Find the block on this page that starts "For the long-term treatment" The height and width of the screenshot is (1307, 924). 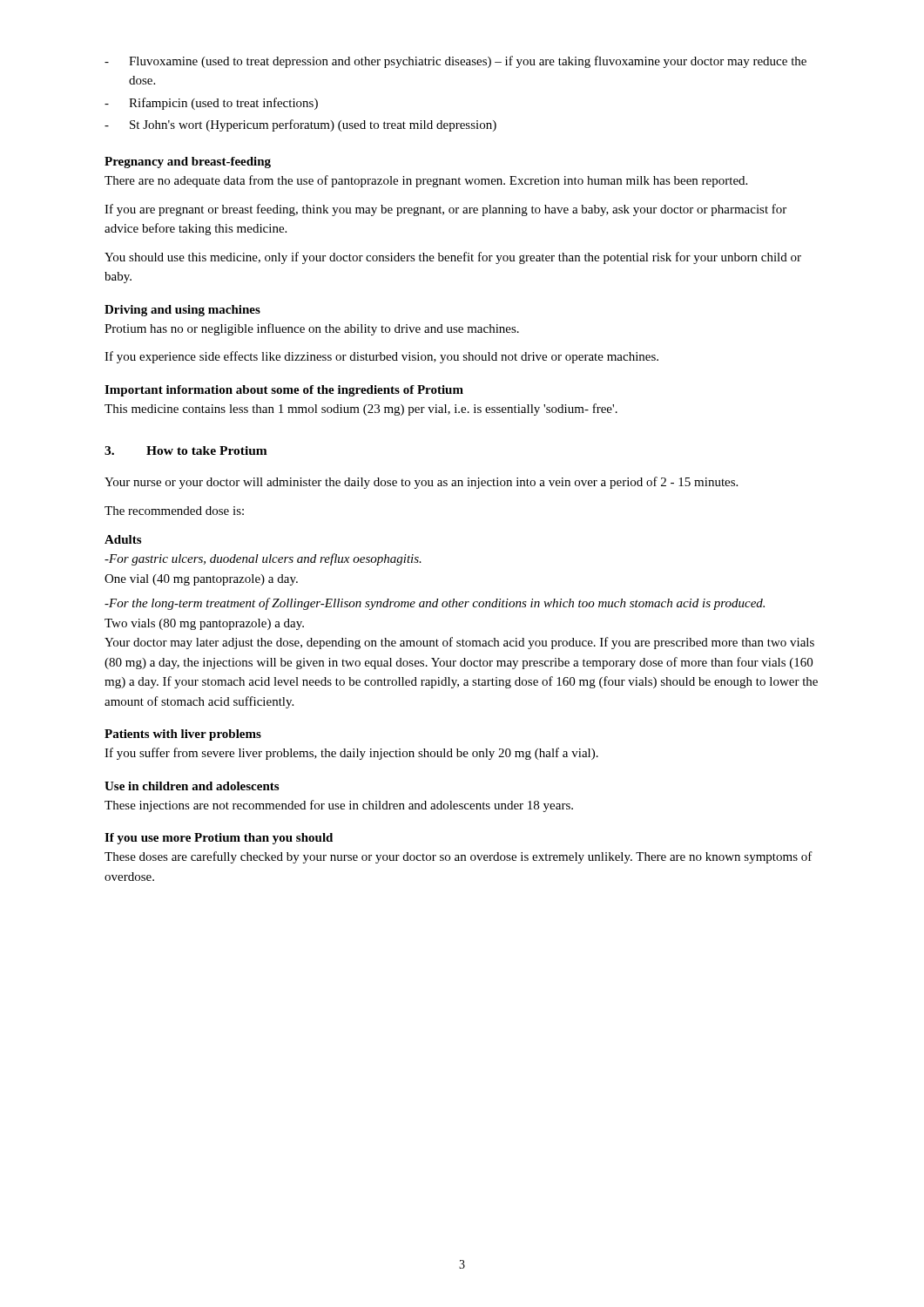[461, 652]
